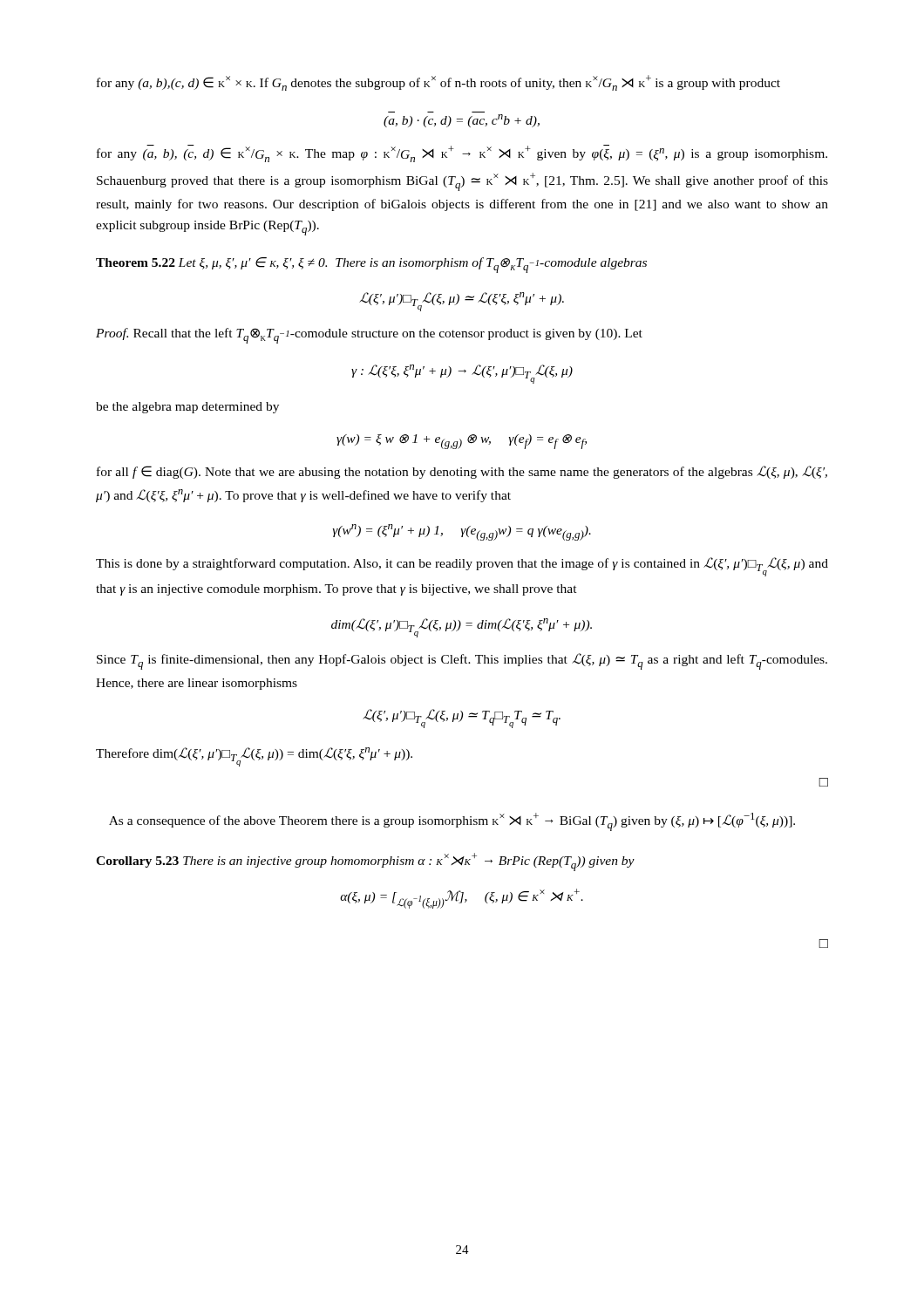Click on the passage starting "be the algebra map determined by"
924x1308 pixels.
188,406
